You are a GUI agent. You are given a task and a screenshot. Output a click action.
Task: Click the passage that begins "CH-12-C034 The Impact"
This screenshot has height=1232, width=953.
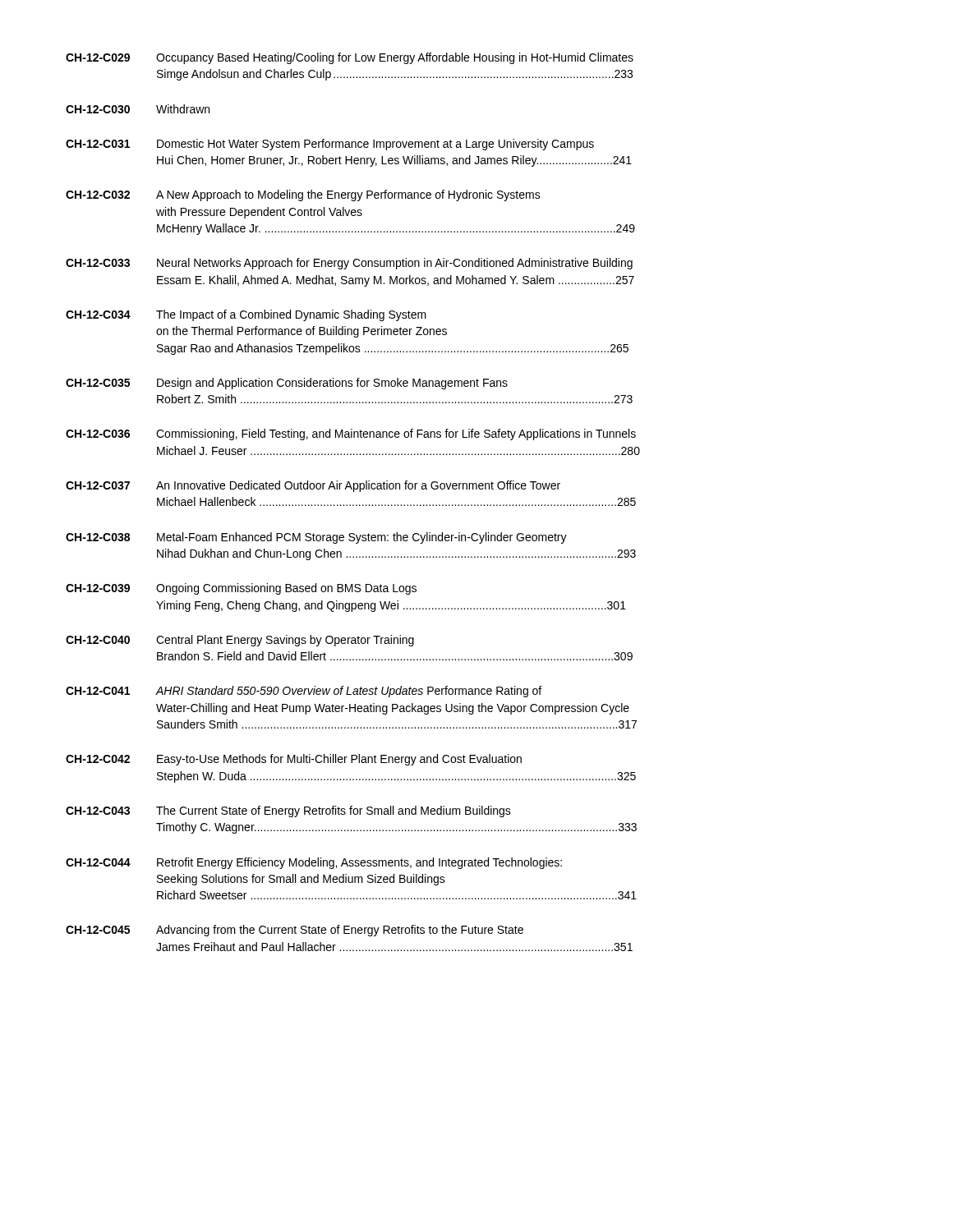[246, 315]
